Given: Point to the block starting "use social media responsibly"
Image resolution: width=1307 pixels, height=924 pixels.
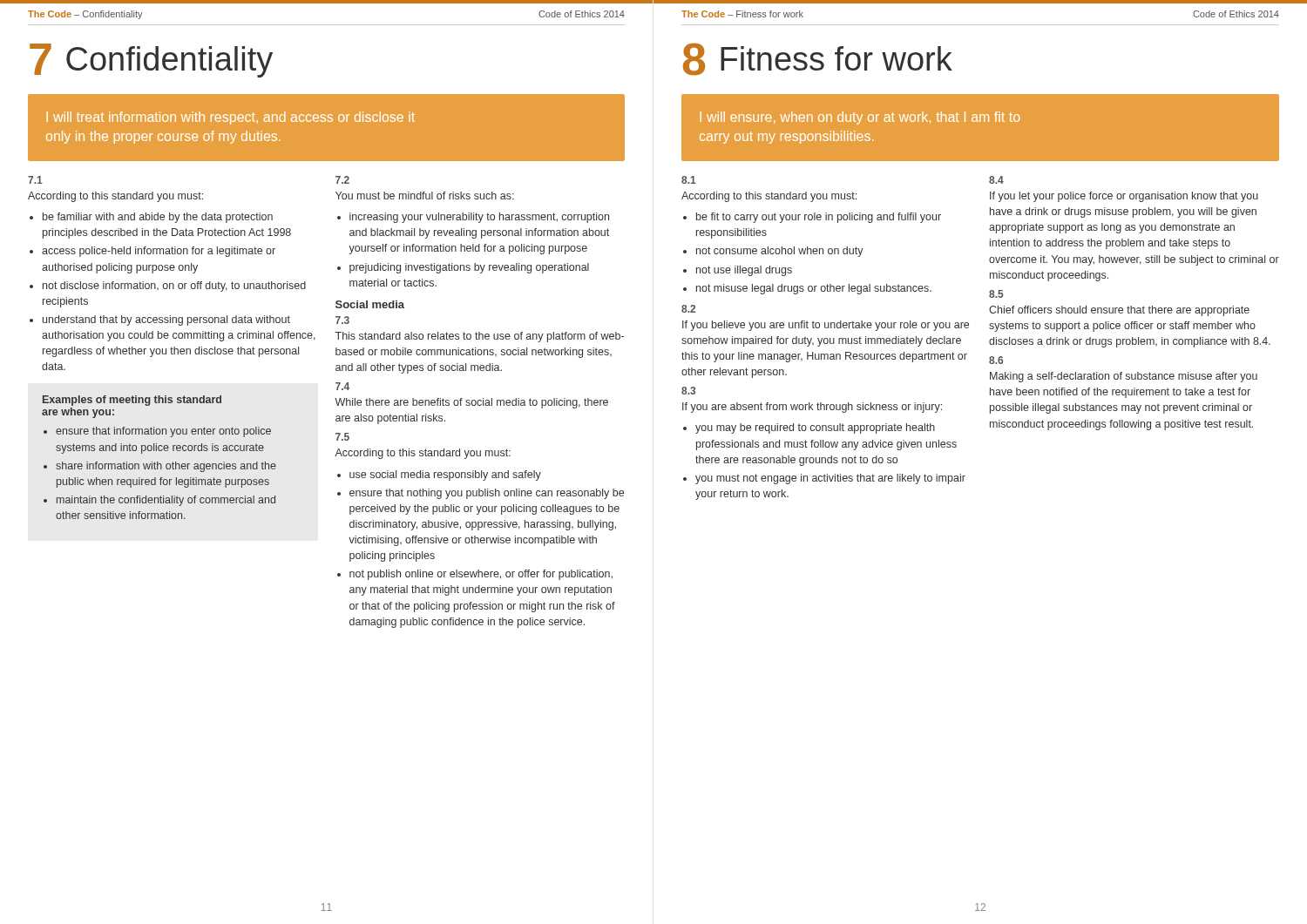Looking at the screenshot, I should (445, 474).
